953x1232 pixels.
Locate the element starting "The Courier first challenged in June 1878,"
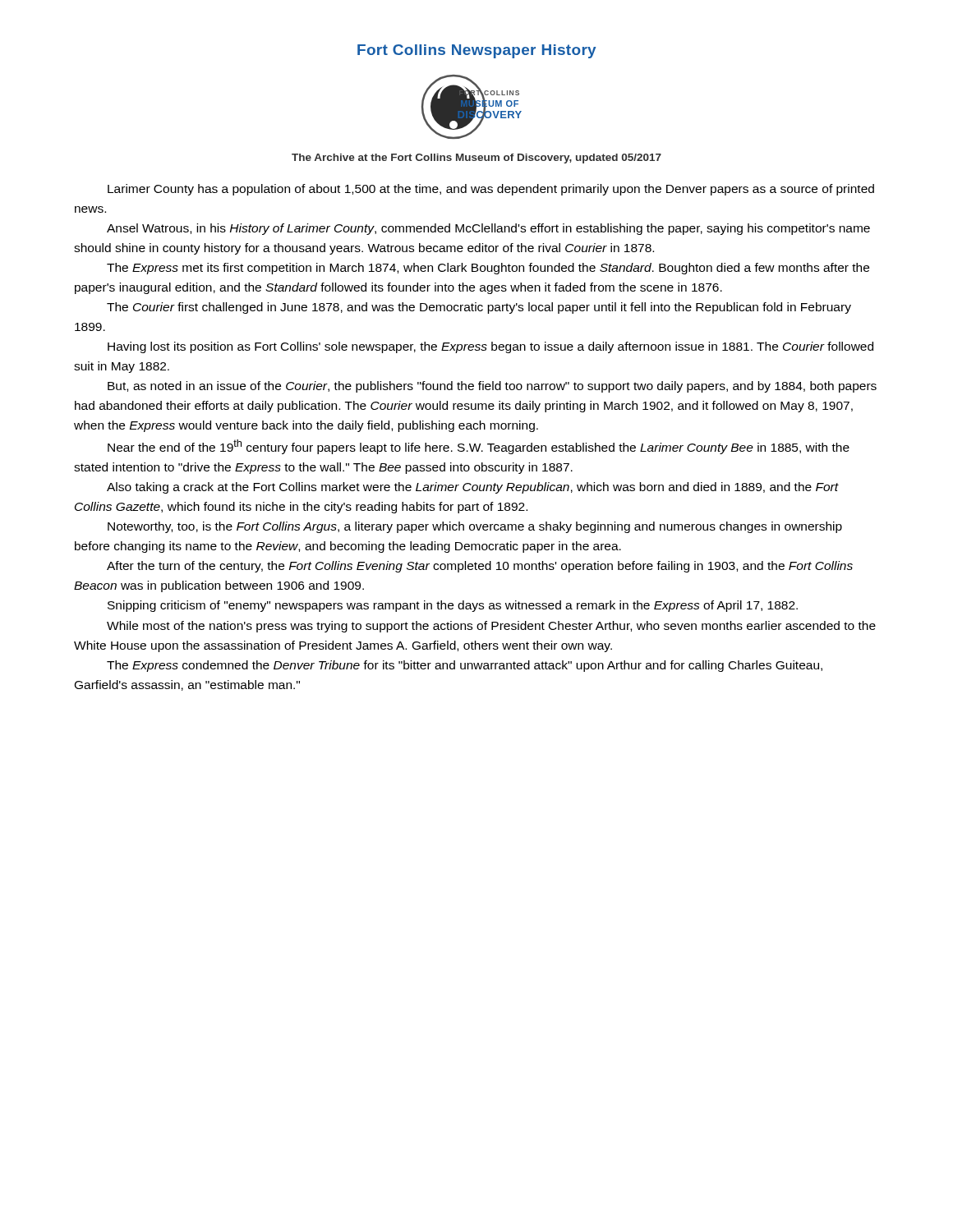click(x=476, y=317)
